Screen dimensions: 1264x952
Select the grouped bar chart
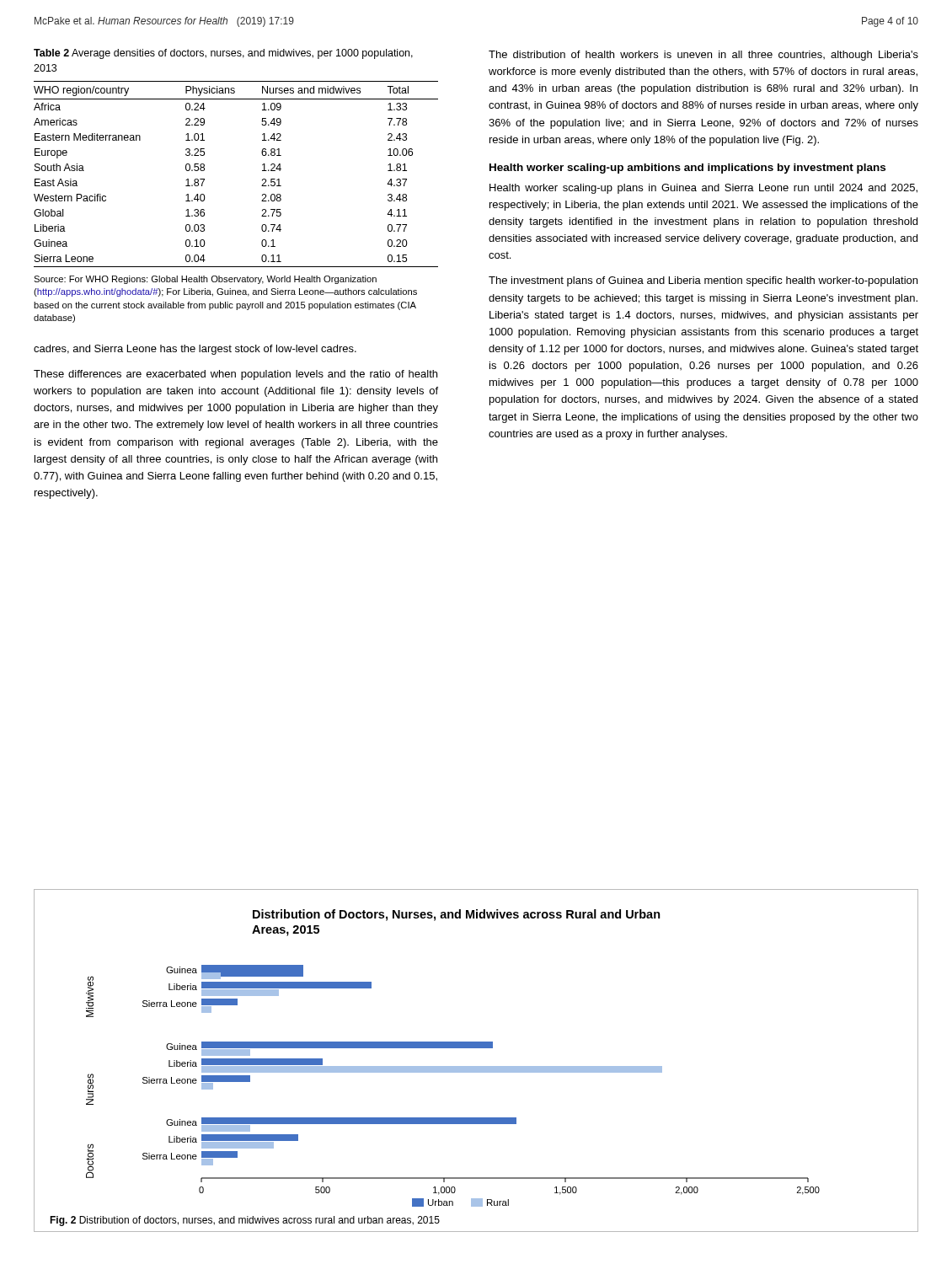pyautogui.click(x=476, y=1060)
